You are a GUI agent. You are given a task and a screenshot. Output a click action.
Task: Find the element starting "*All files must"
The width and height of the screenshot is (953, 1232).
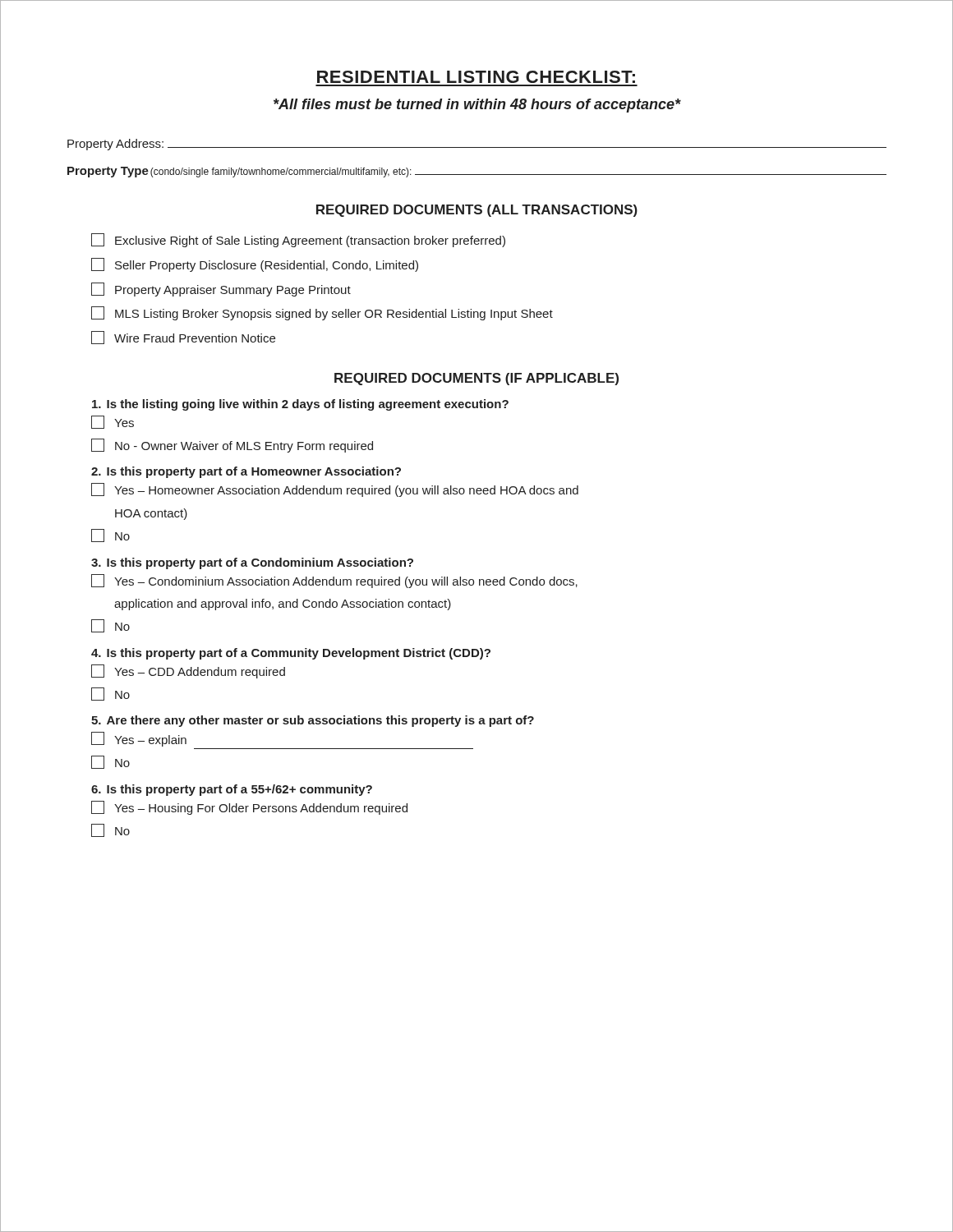[476, 104]
